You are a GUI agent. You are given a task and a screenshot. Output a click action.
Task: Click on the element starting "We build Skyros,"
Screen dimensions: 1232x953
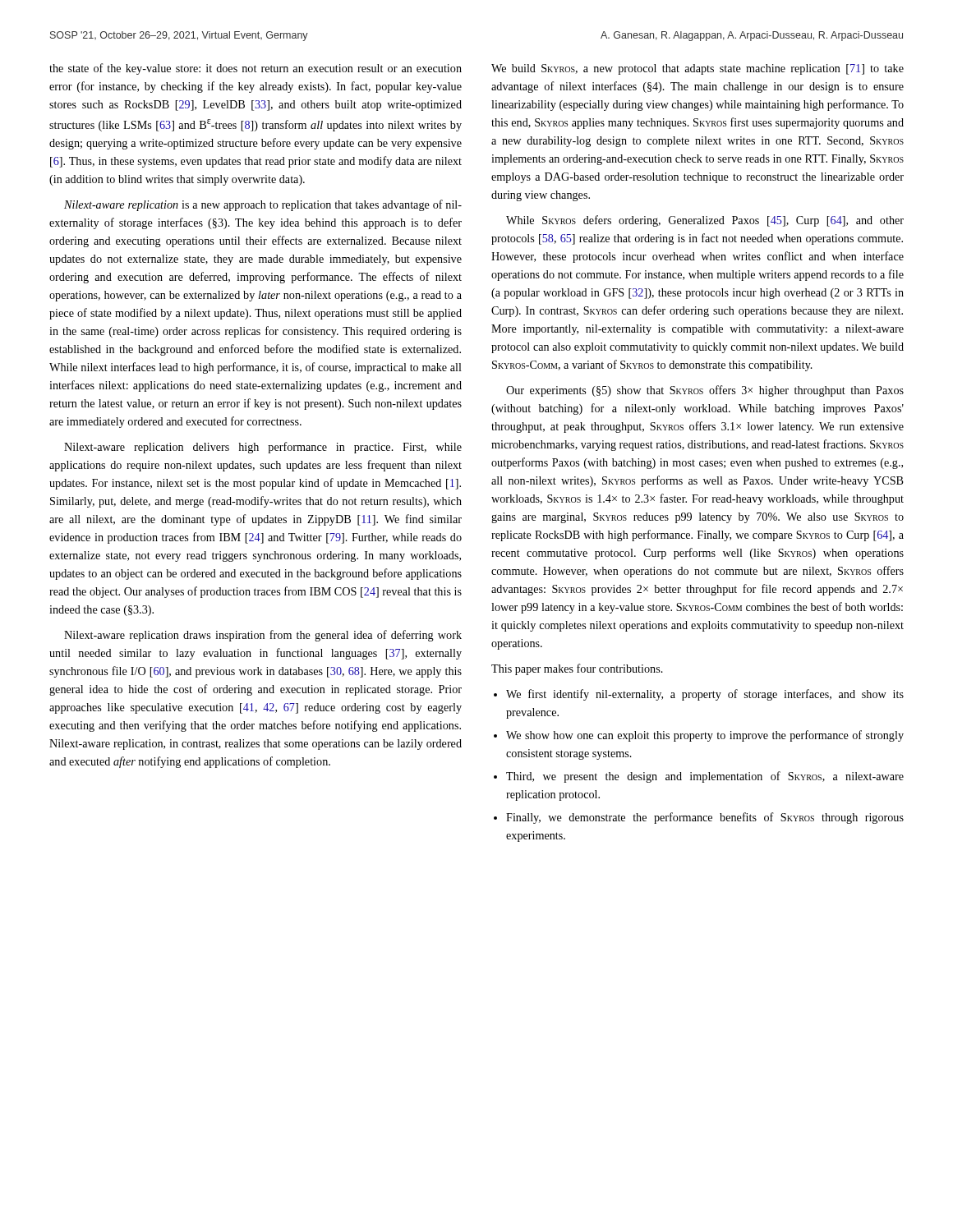(698, 131)
